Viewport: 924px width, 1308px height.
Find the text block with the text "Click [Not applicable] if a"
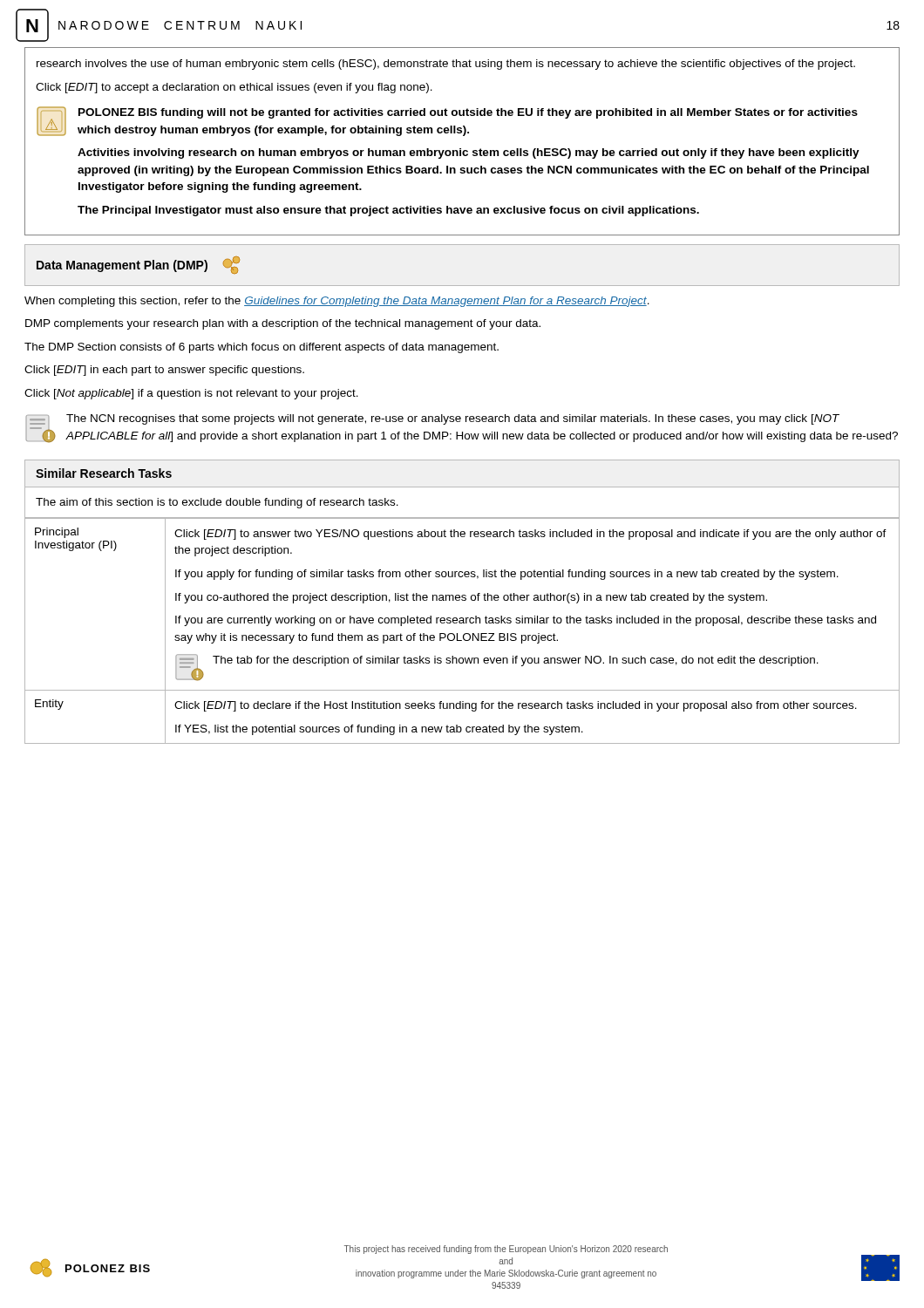click(192, 393)
